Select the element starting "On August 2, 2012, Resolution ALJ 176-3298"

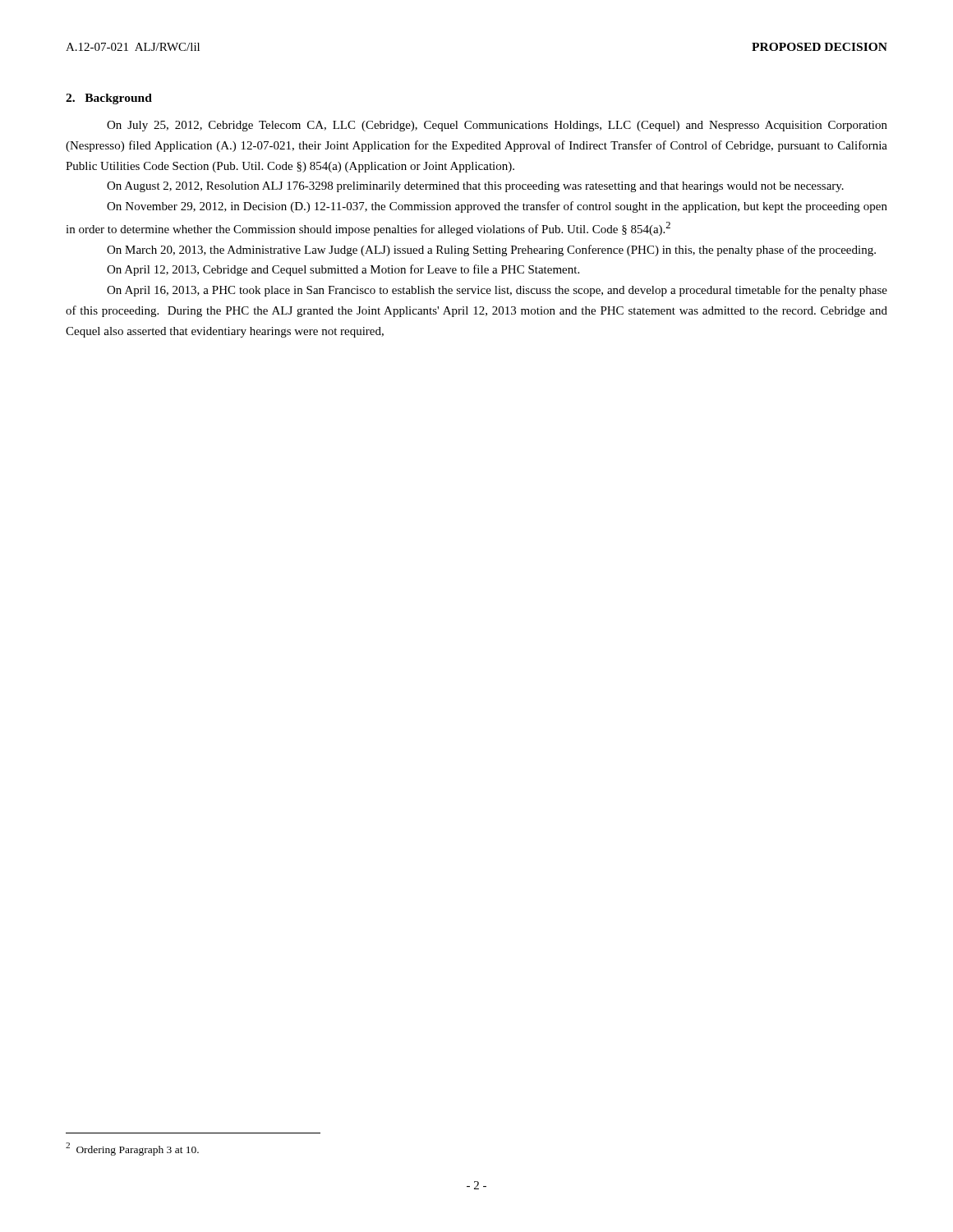[x=476, y=186]
